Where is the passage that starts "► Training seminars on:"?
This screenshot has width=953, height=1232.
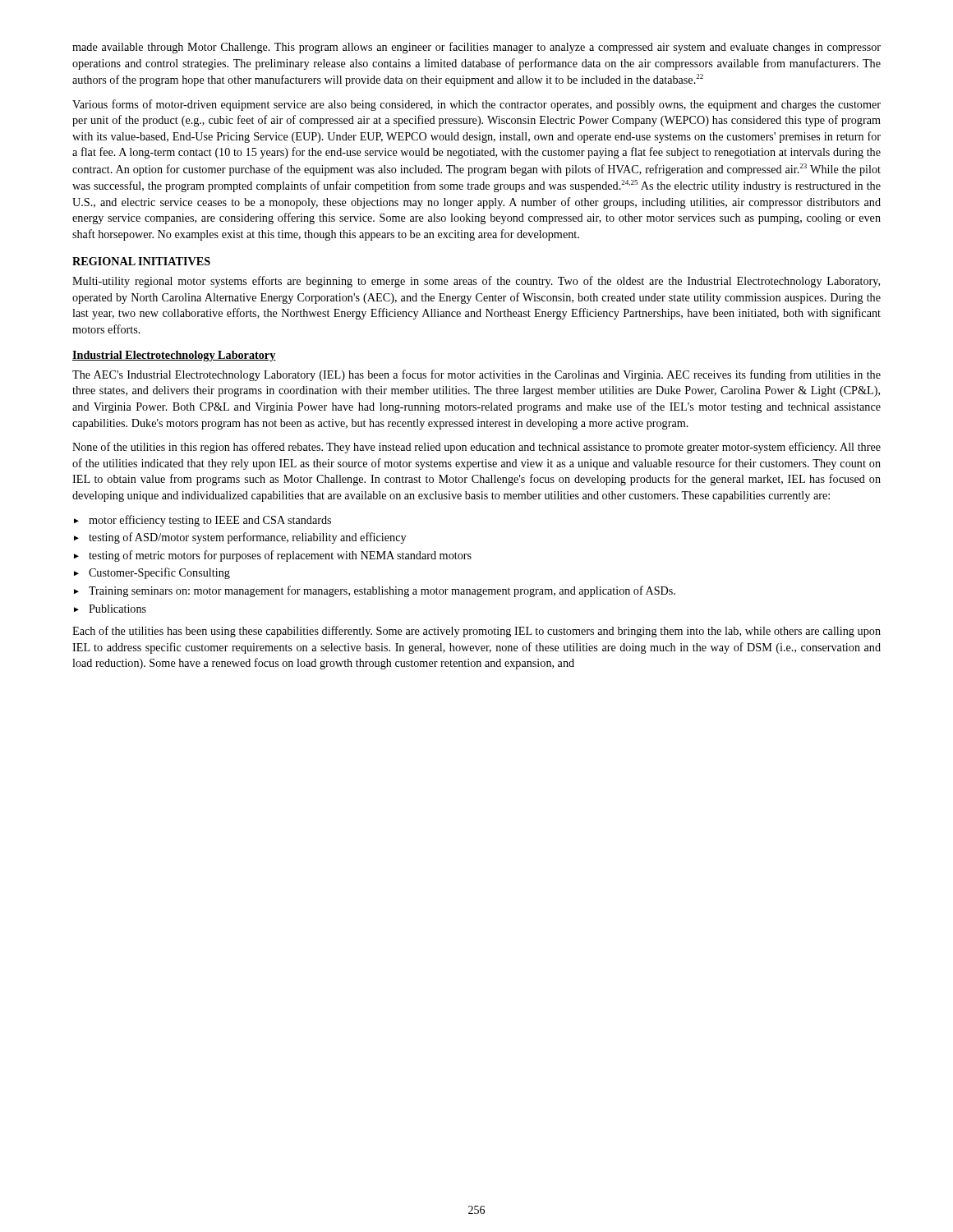click(476, 591)
